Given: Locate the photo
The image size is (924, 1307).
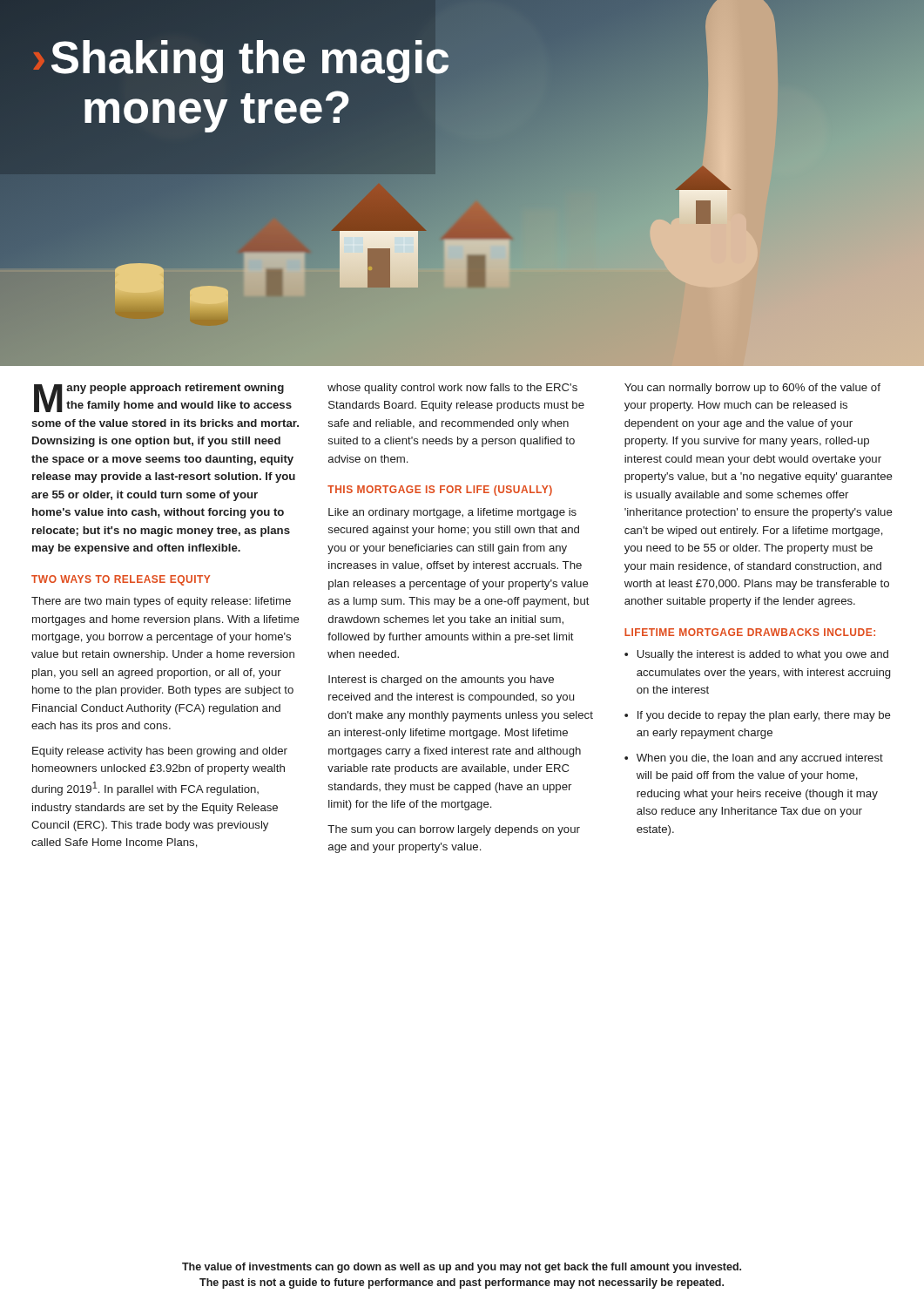Looking at the screenshot, I should point(462,183).
